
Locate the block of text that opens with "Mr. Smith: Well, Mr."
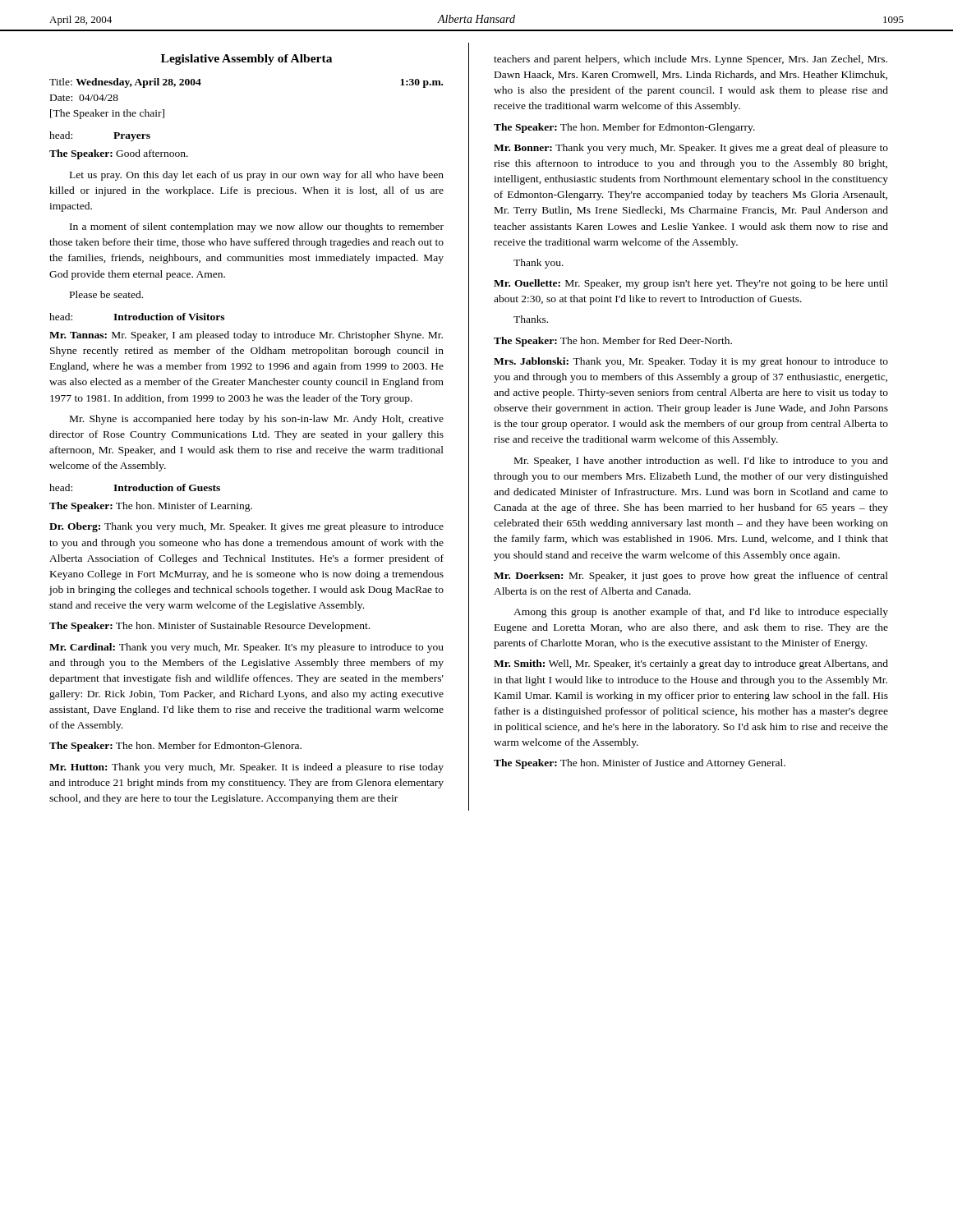point(691,703)
